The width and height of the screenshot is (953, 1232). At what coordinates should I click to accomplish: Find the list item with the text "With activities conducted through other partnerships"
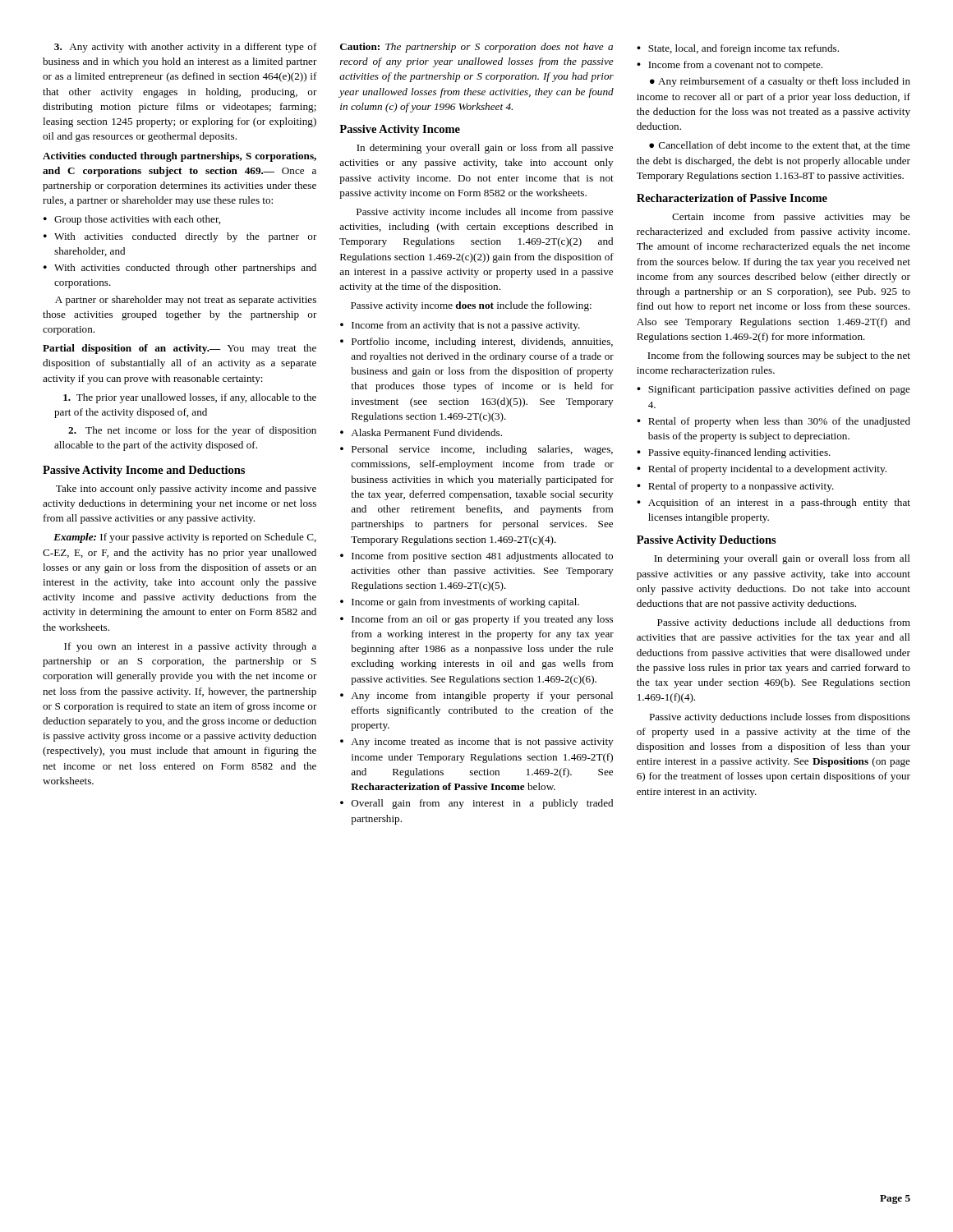(x=180, y=275)
